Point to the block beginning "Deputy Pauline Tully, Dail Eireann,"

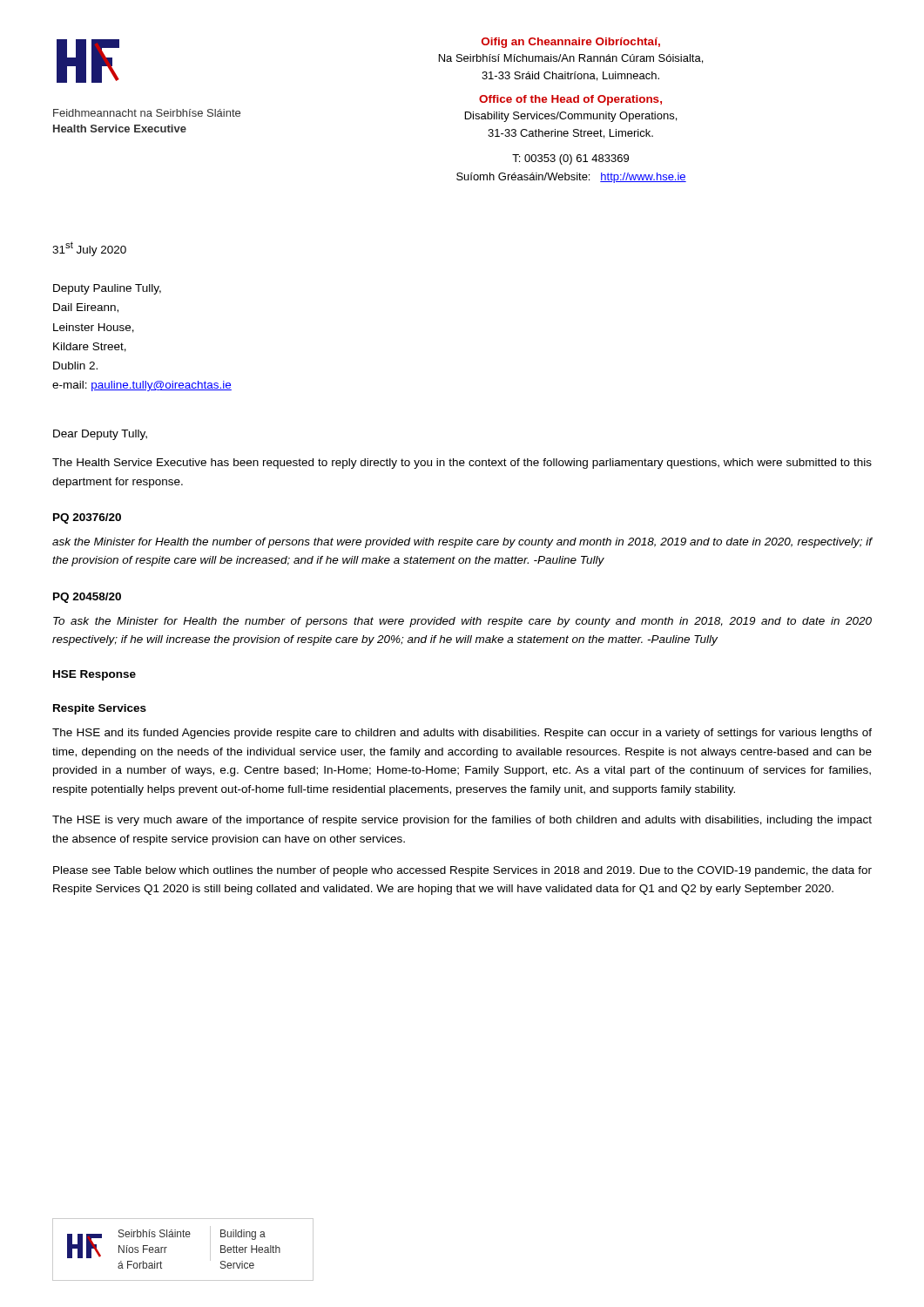click(142, 336)
